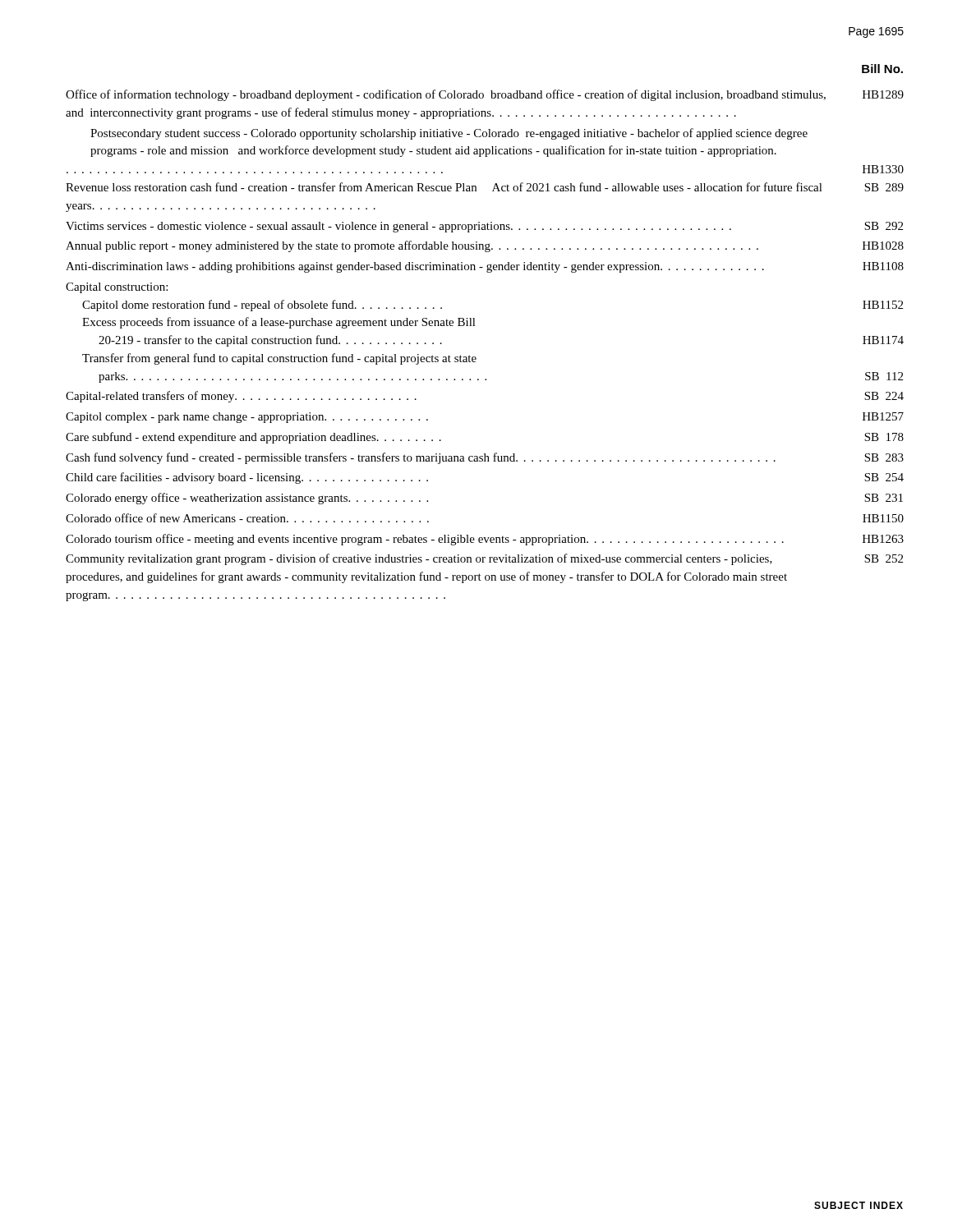Click on the element starting "Office of information technology"
Screen dimensions: 1232x953
(x=485, y=104)
